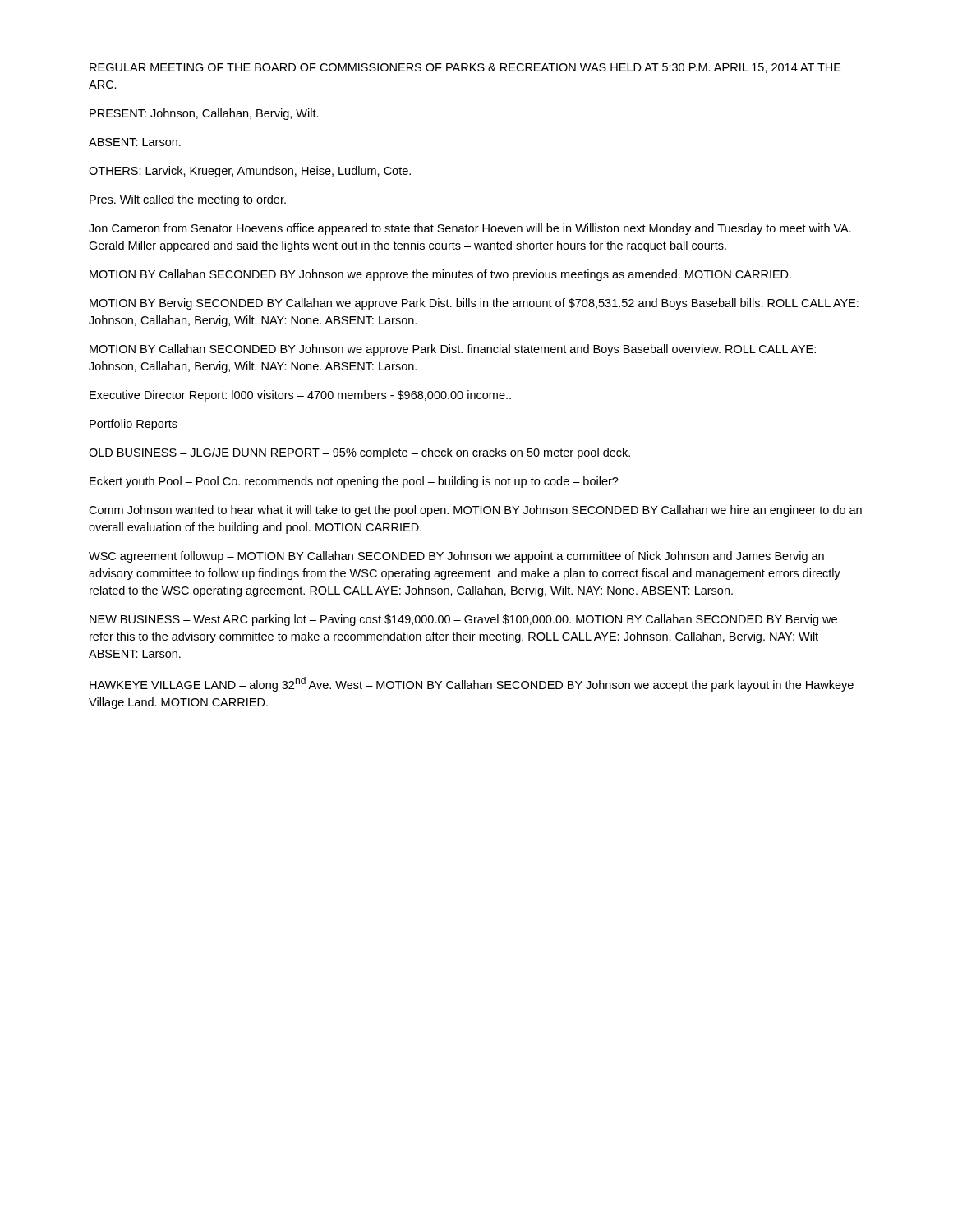Locate the text starting "Jon Cameron from Senator Hoevens office appeared"
The image size is (953, 1232).
tap(470, 237)
